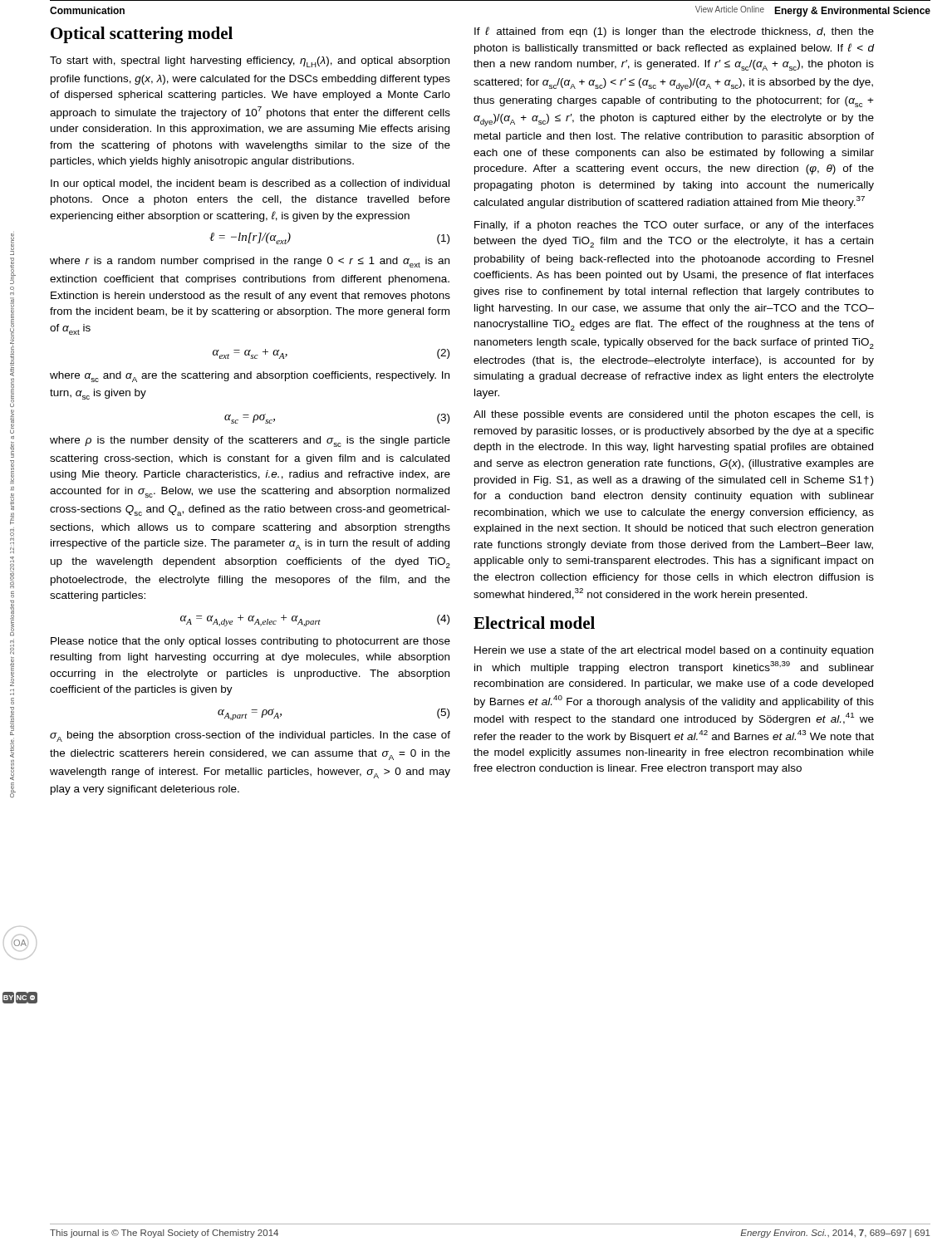Locate the element starting "αA,part = ρσA,"

click(x=233, y=715)
